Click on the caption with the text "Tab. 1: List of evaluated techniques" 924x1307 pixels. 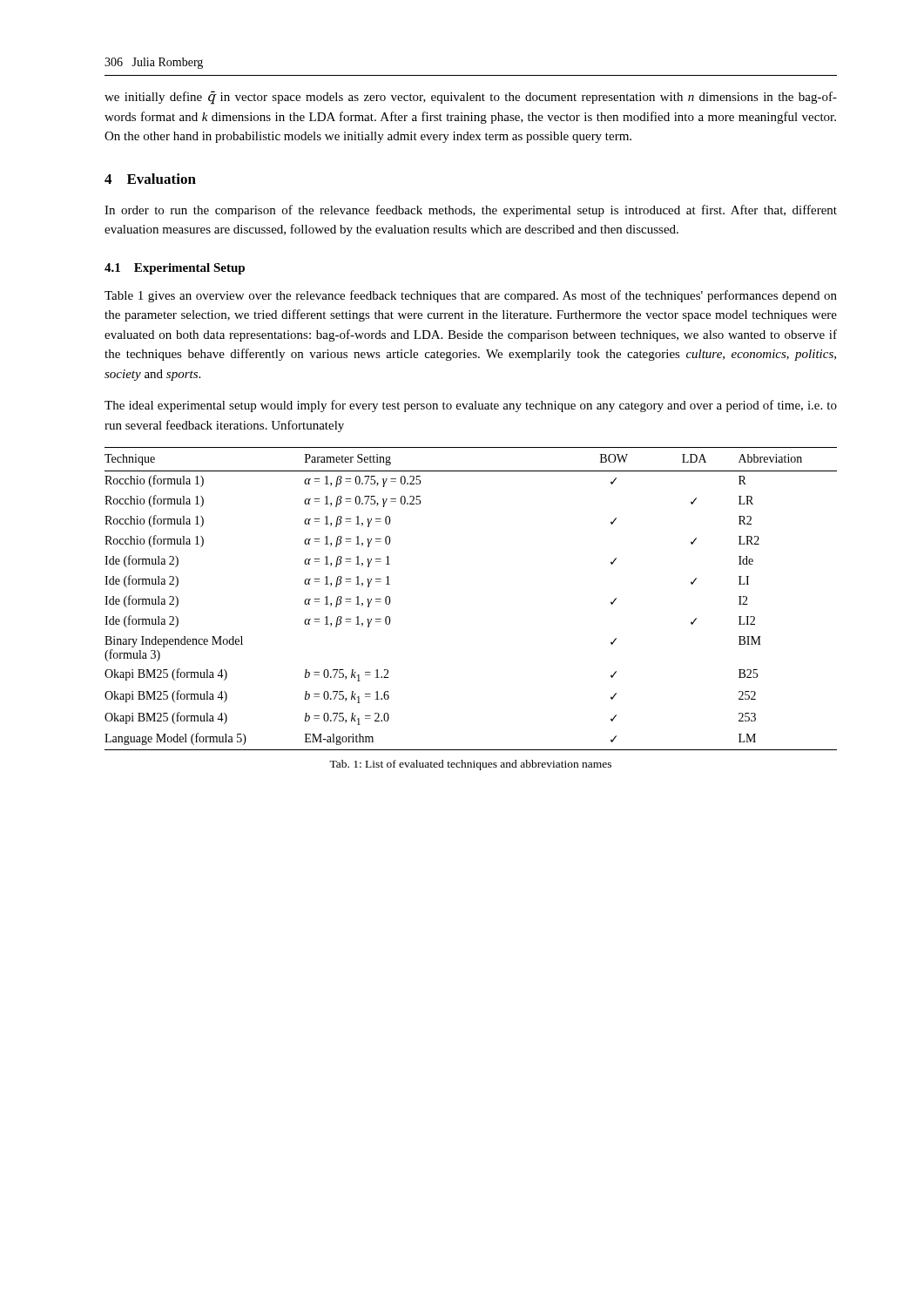click(471, 764)
